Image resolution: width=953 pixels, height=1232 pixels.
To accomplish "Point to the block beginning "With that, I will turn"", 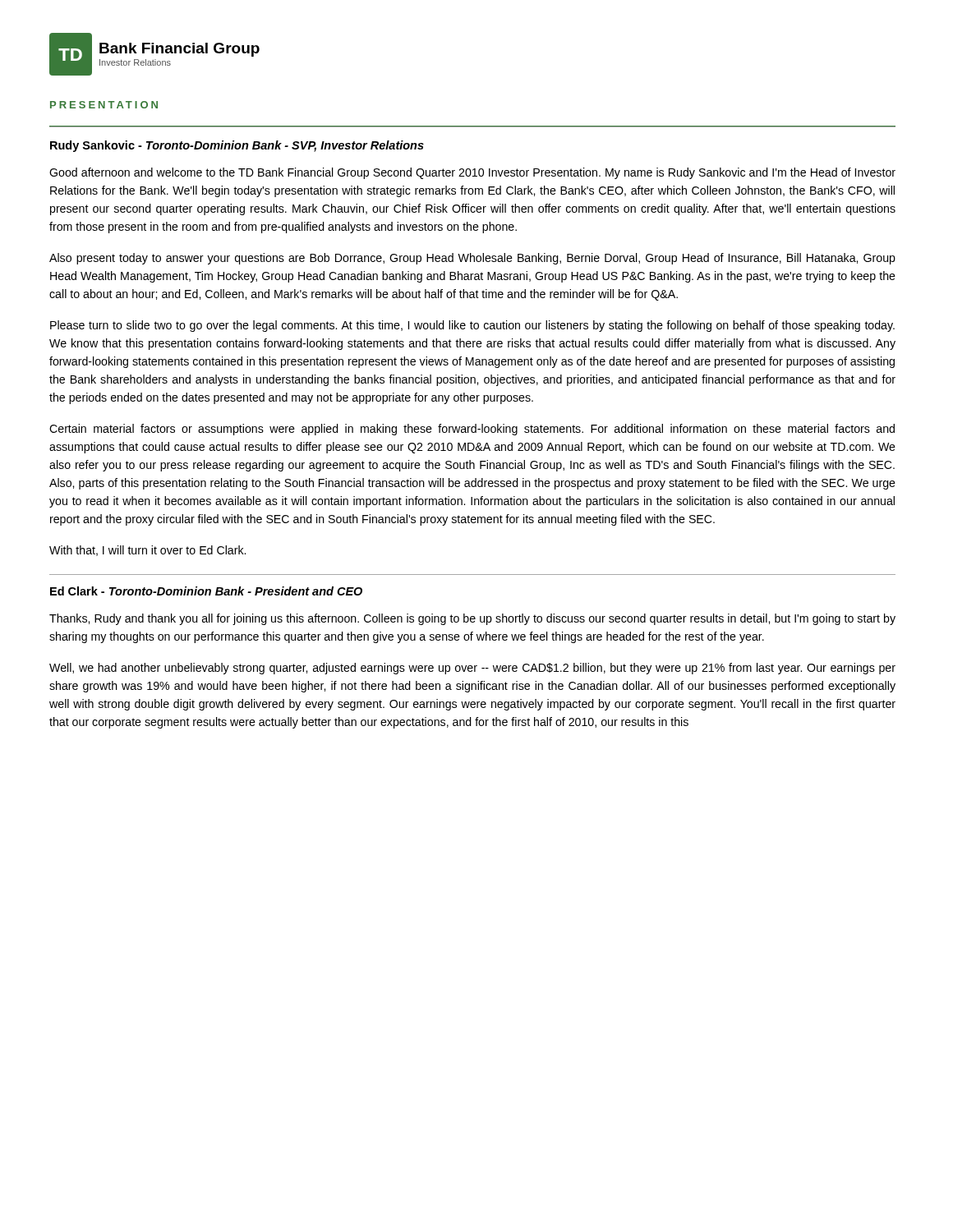I will pos(148,550).
